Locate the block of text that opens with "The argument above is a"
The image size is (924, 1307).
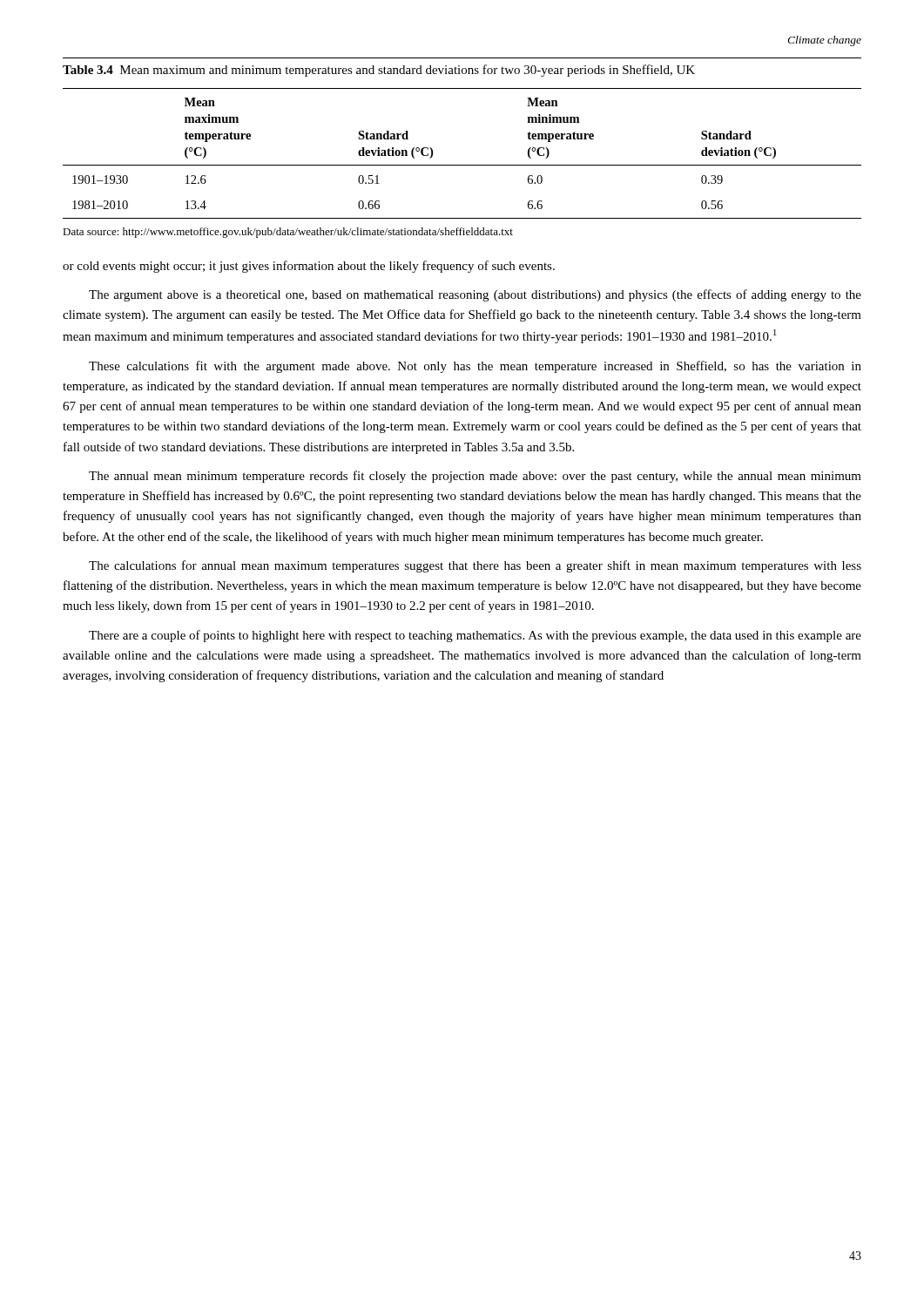(462, 316)
